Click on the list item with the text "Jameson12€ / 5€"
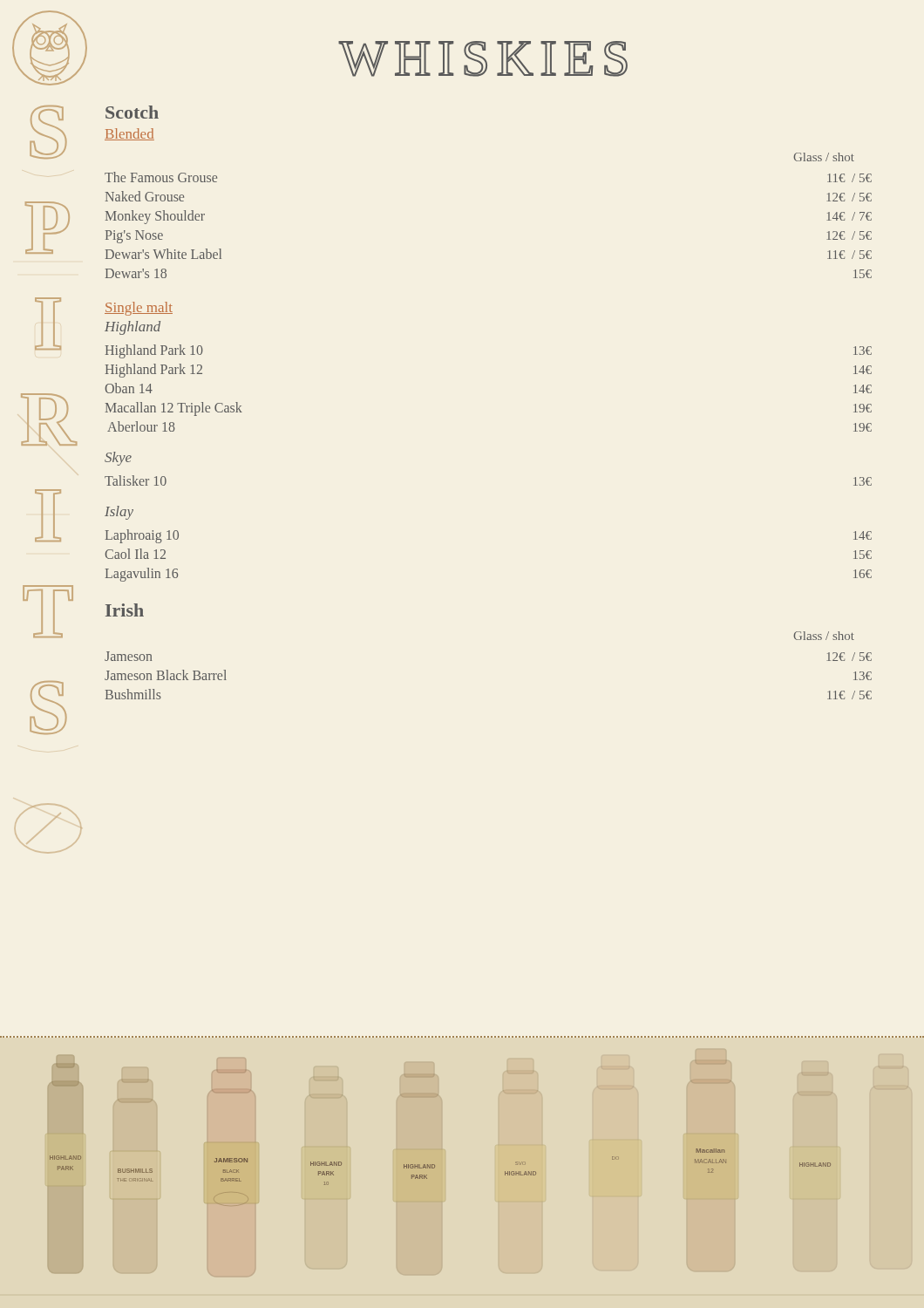 (129, 657)
